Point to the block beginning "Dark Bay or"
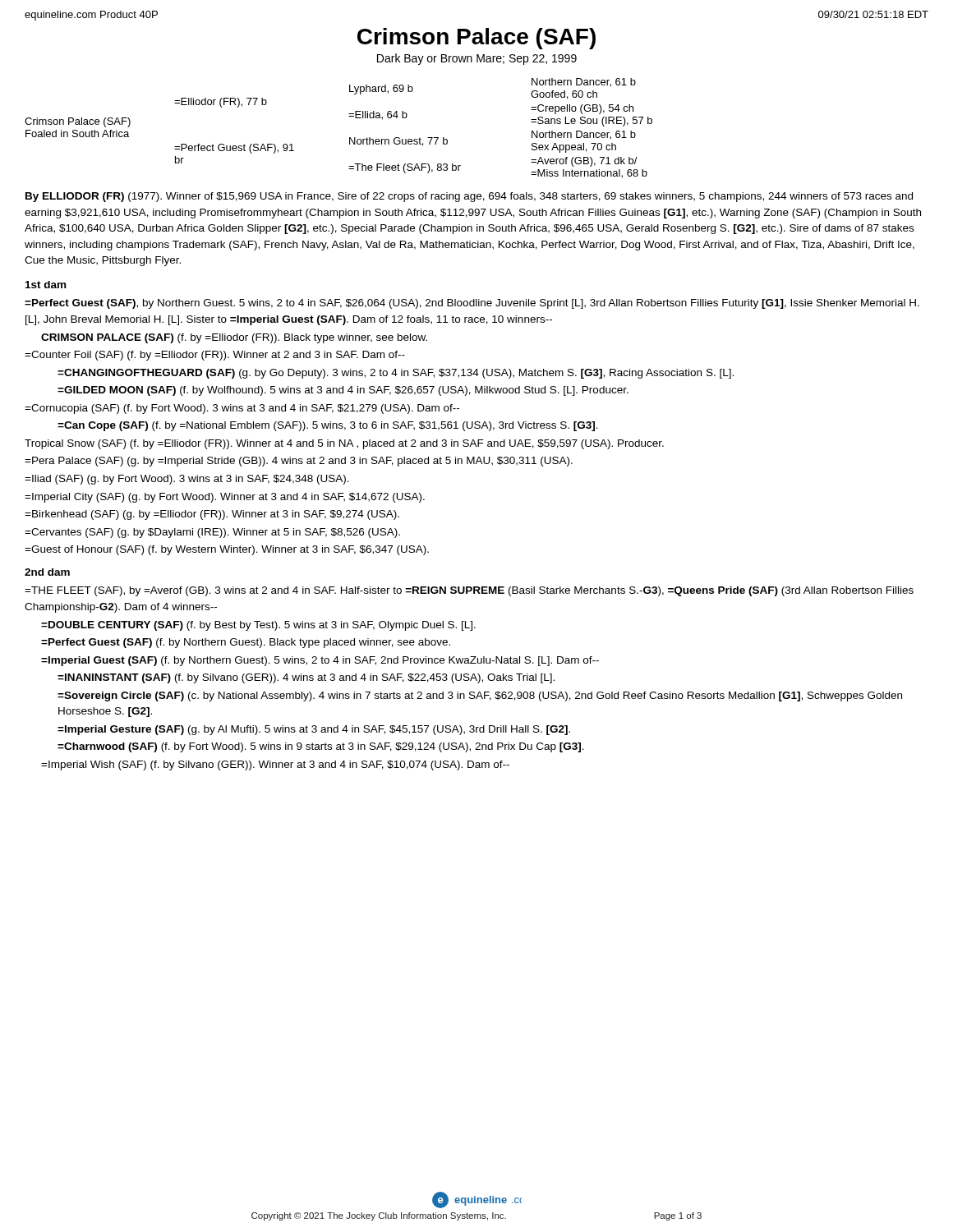Screen dimensions: 1232x953 (x=476, y=58)
